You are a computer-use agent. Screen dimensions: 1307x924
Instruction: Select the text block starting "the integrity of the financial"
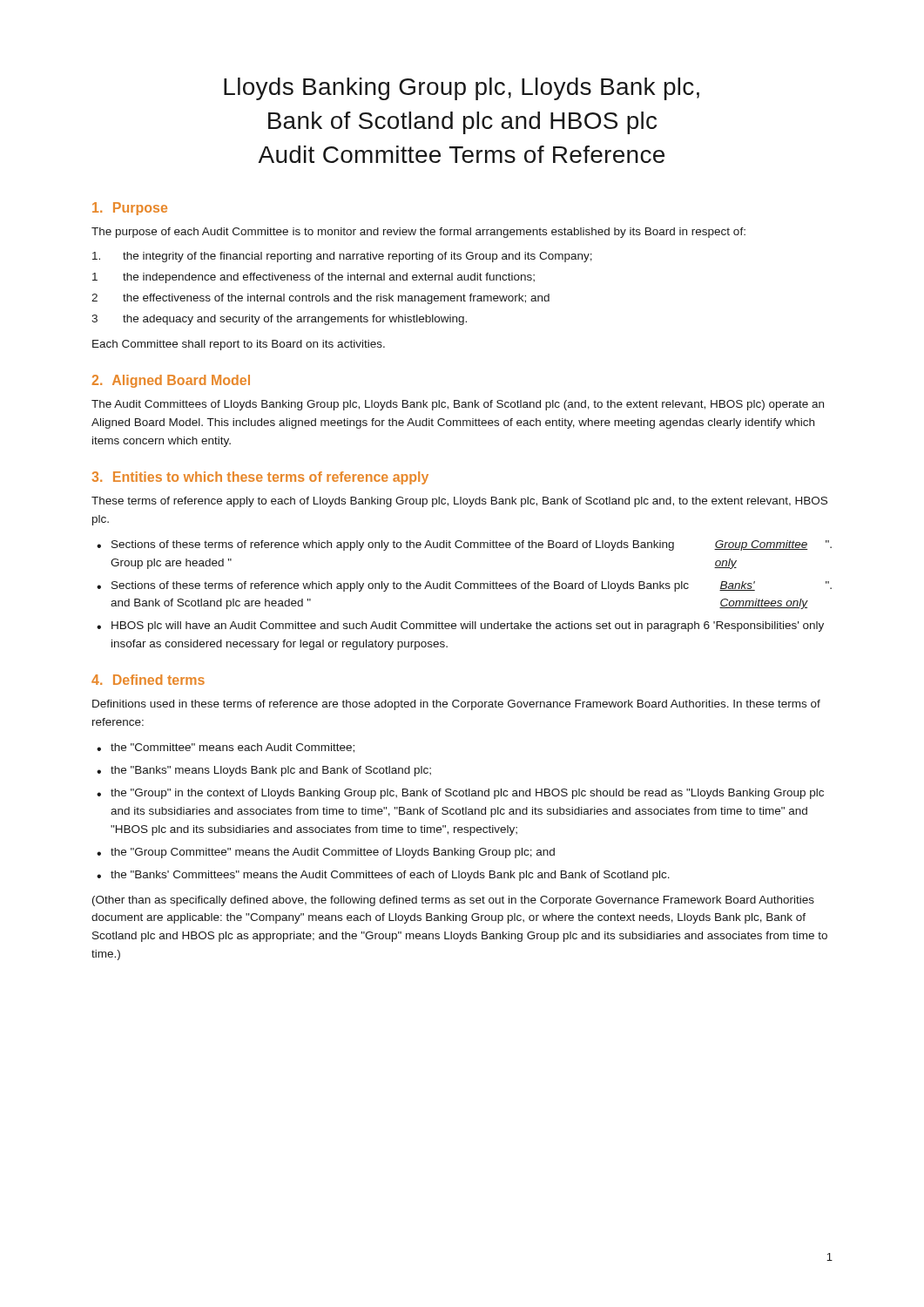pyautogui.click(x=342, y=257)
